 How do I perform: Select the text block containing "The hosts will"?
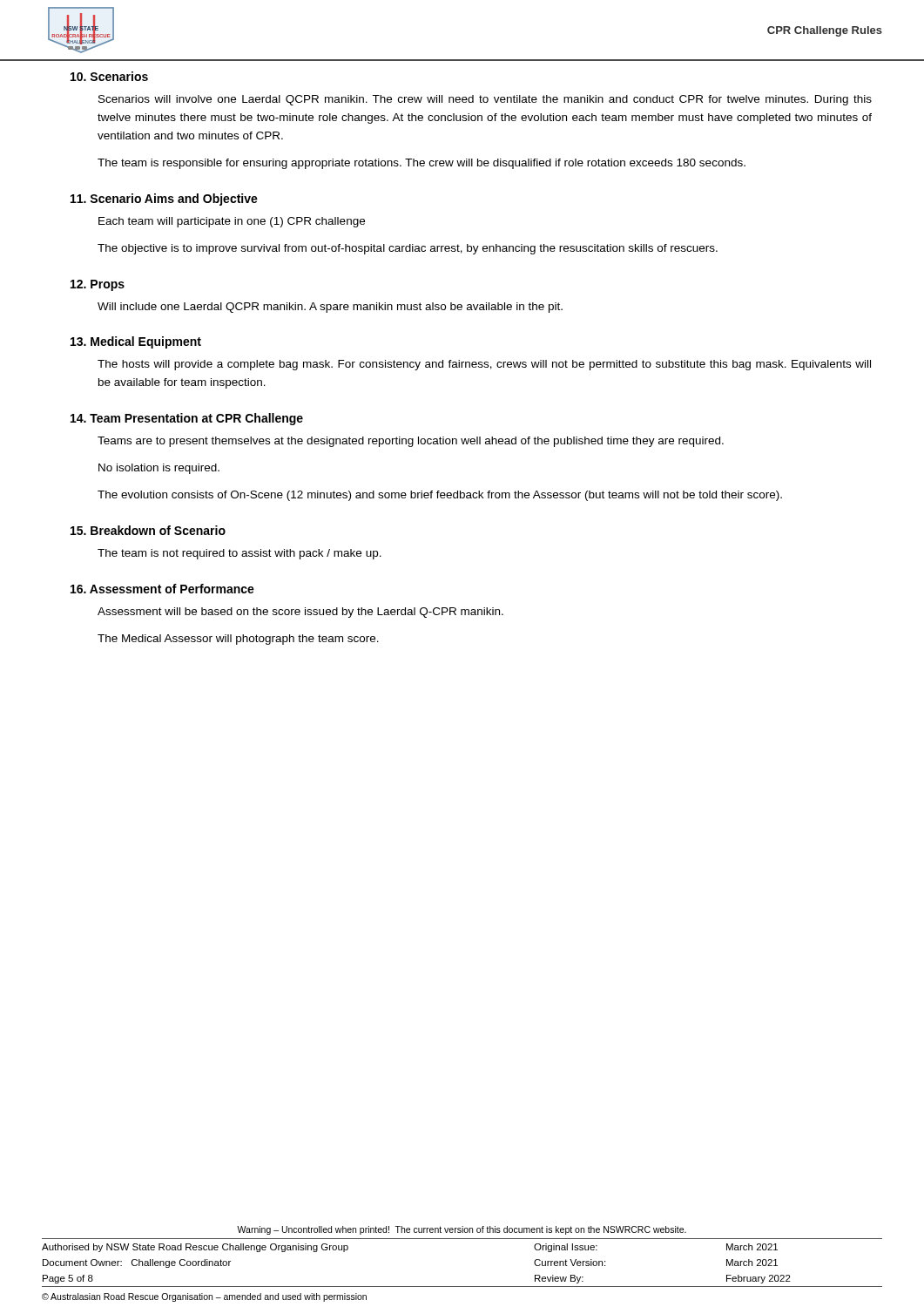coord(485,373)
